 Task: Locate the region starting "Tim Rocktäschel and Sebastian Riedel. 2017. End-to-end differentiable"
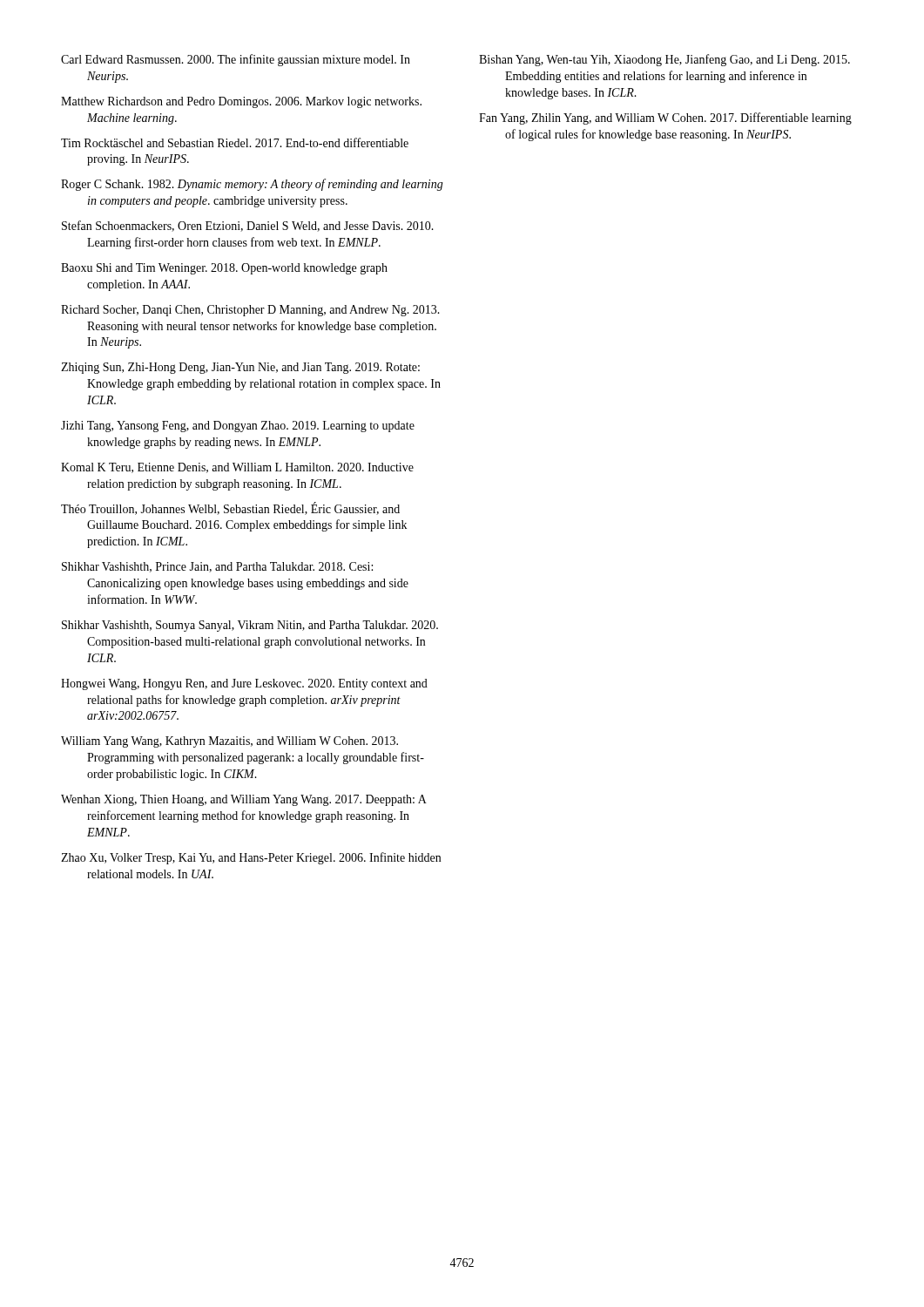235,151
